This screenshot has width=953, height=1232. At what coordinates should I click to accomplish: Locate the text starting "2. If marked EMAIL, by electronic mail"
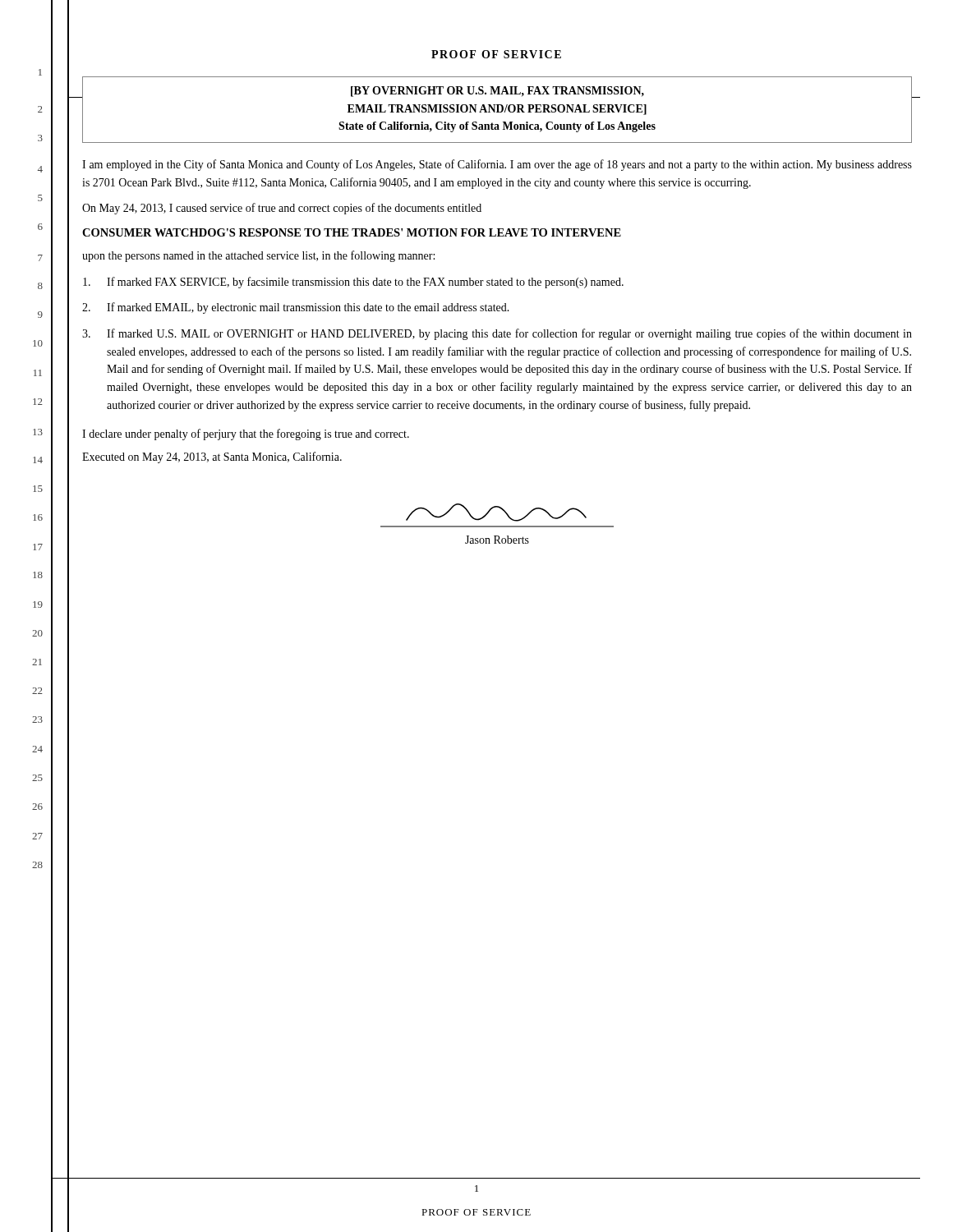[x=497, y=308]
